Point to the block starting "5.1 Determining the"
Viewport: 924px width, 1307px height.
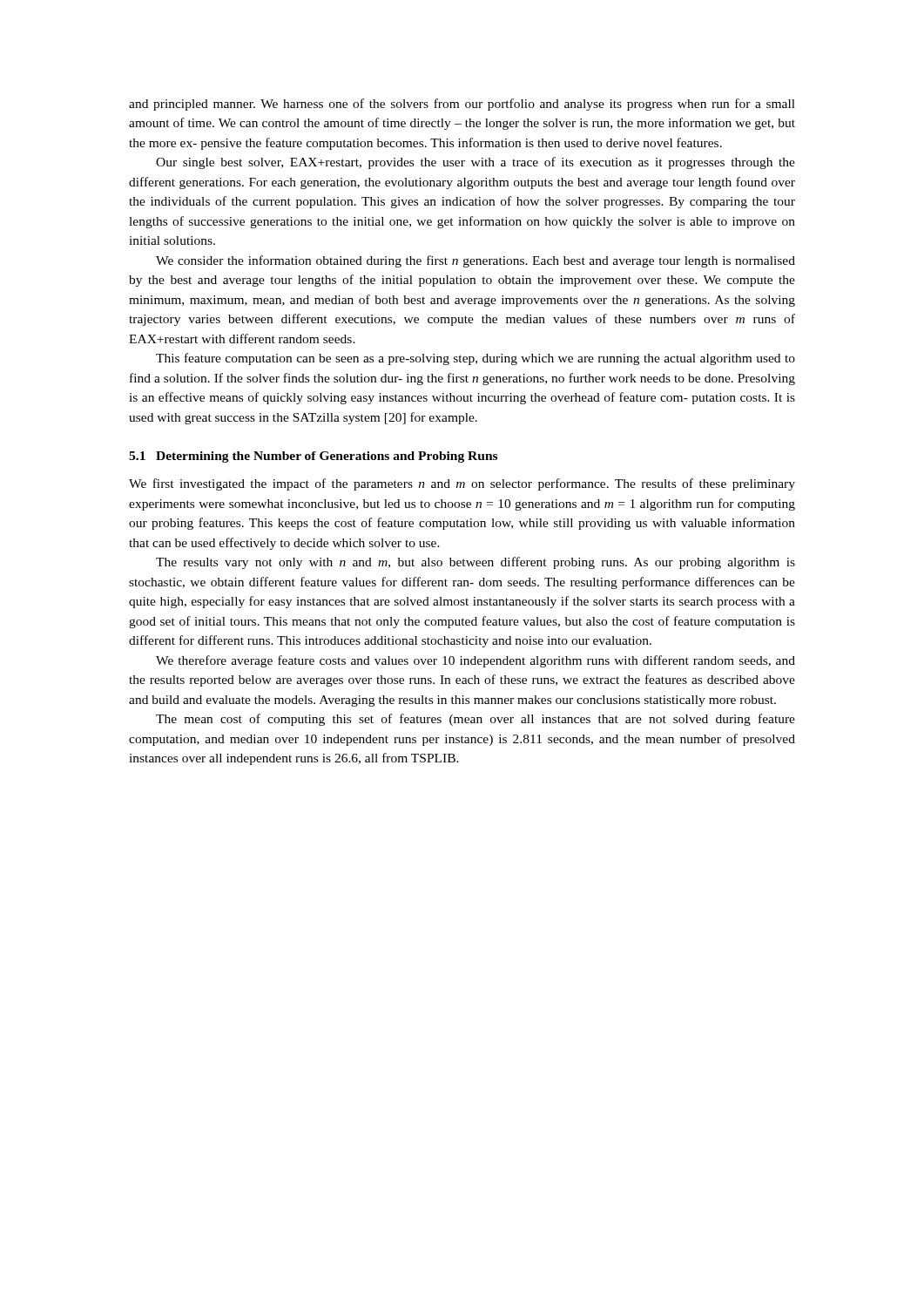coord(313,455)
